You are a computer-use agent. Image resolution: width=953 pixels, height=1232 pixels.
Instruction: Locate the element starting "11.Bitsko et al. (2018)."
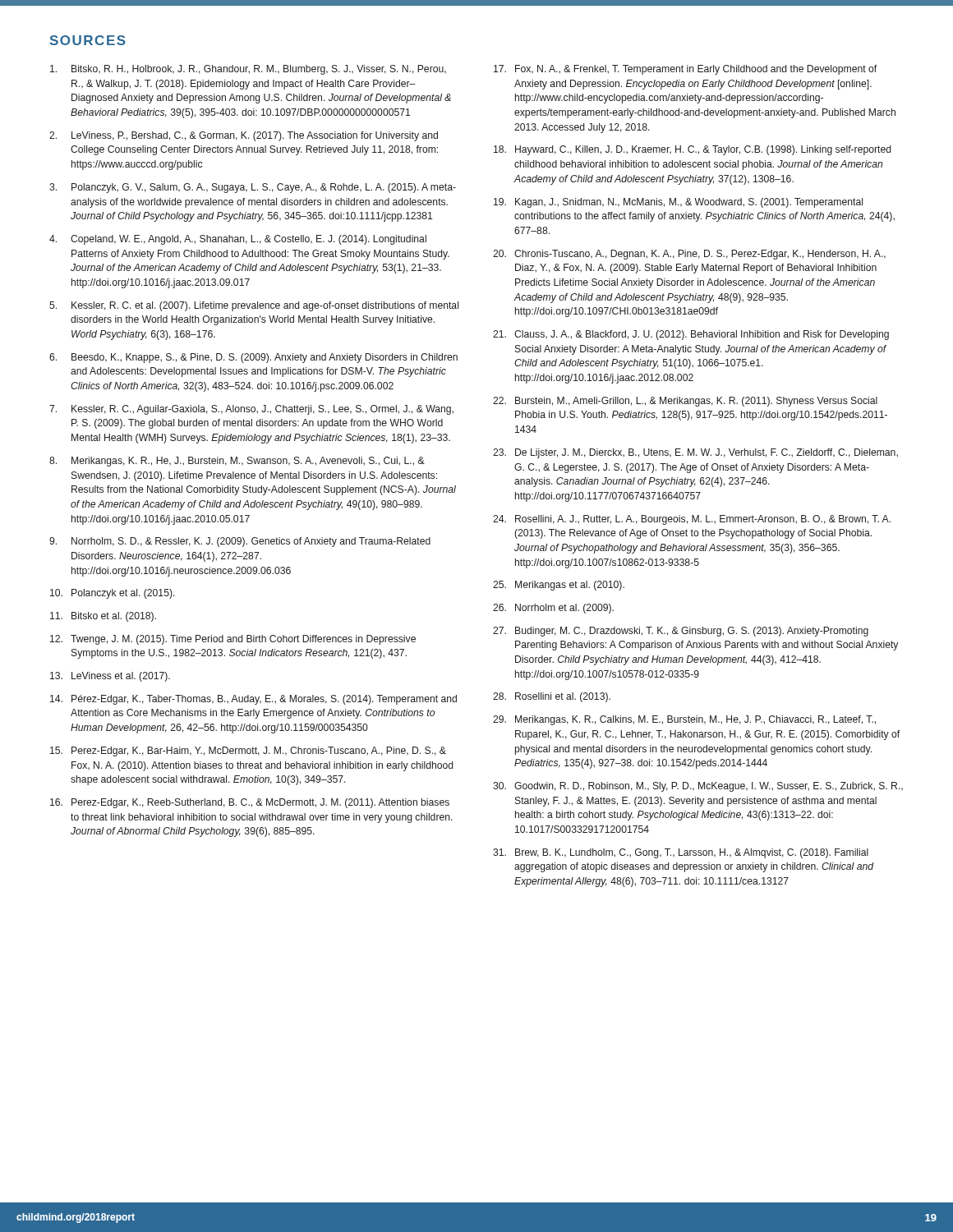(103, 617)
